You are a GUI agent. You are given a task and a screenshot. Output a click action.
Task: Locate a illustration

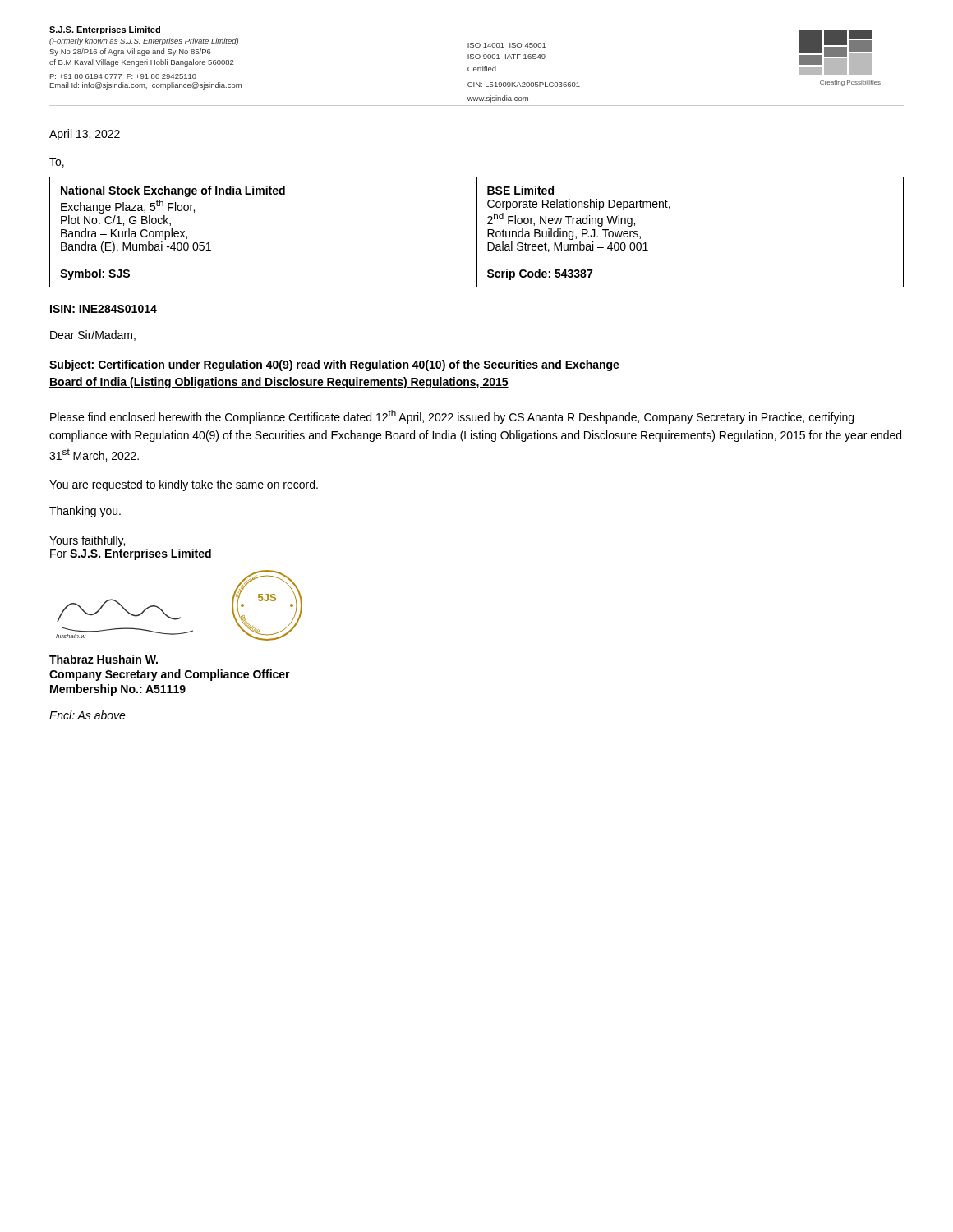(476, 605)
